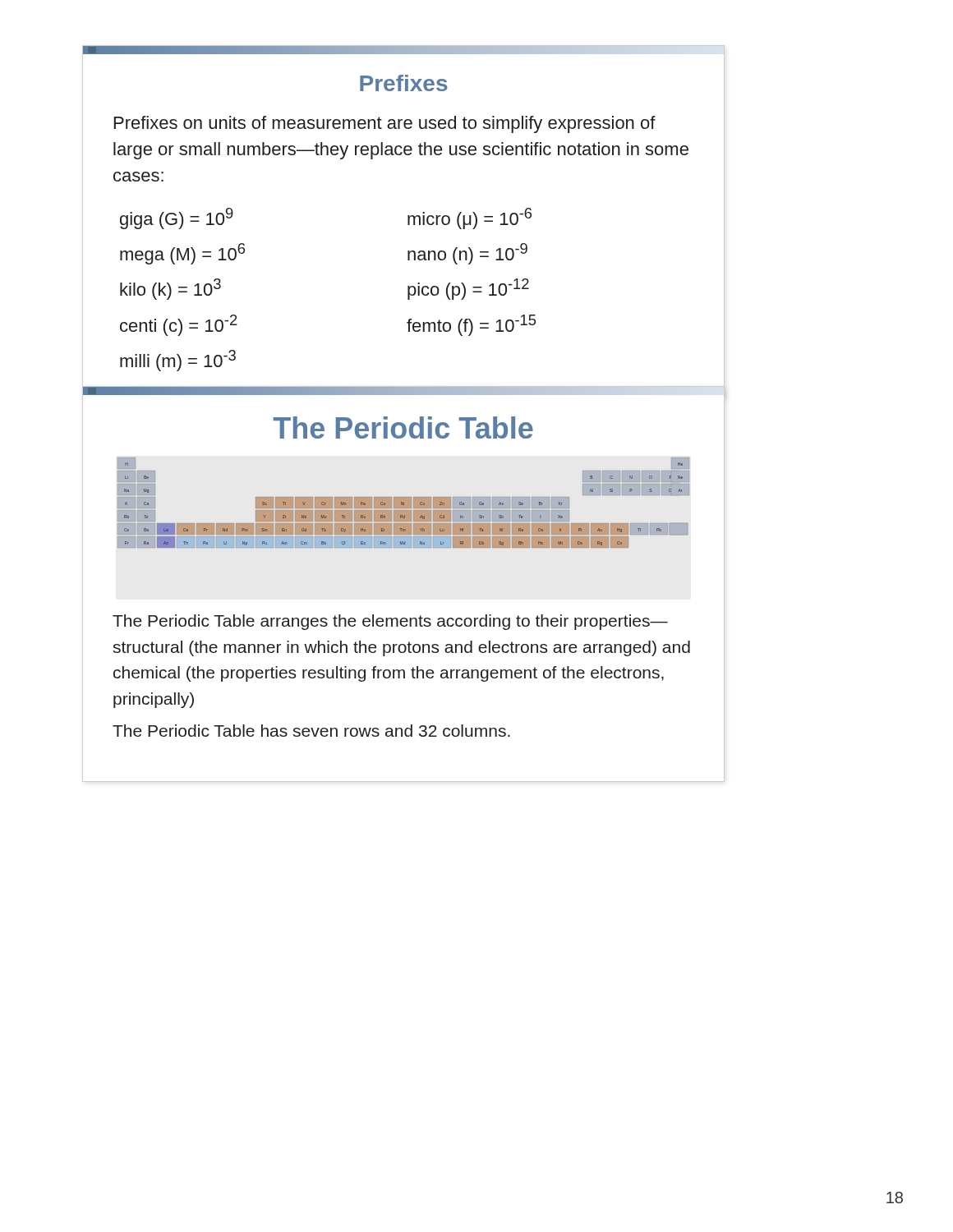The height and width of the screenshot is (1232, 953).
Task: Navigate to the block starting "nano (n) ="
Action: coord(467,252)
